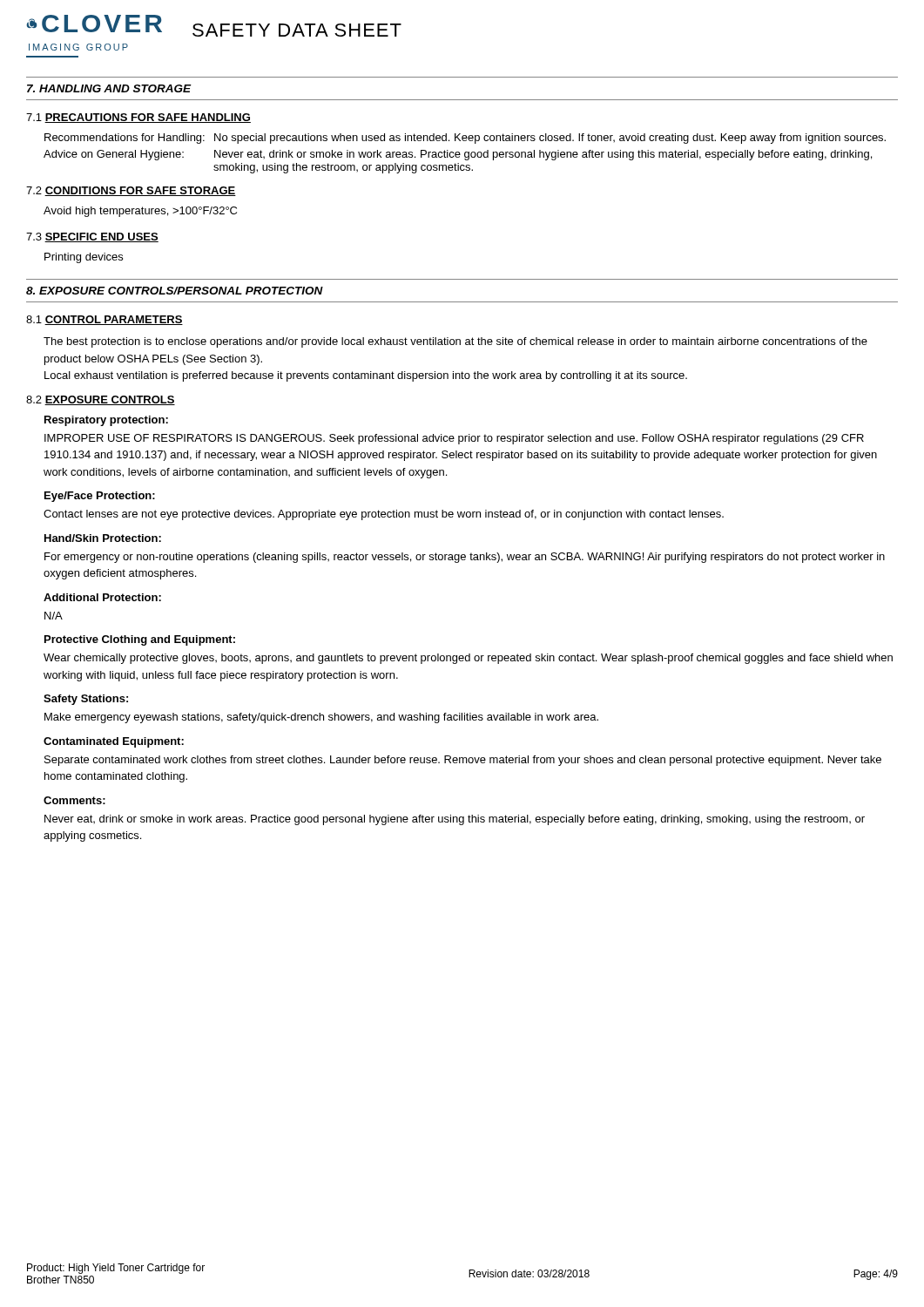This screenshot has height=1307, width=924.
Task: Navigate to the passage starting "7.3 SPECIFIC END USES"
Action: [x=92, y=236]
